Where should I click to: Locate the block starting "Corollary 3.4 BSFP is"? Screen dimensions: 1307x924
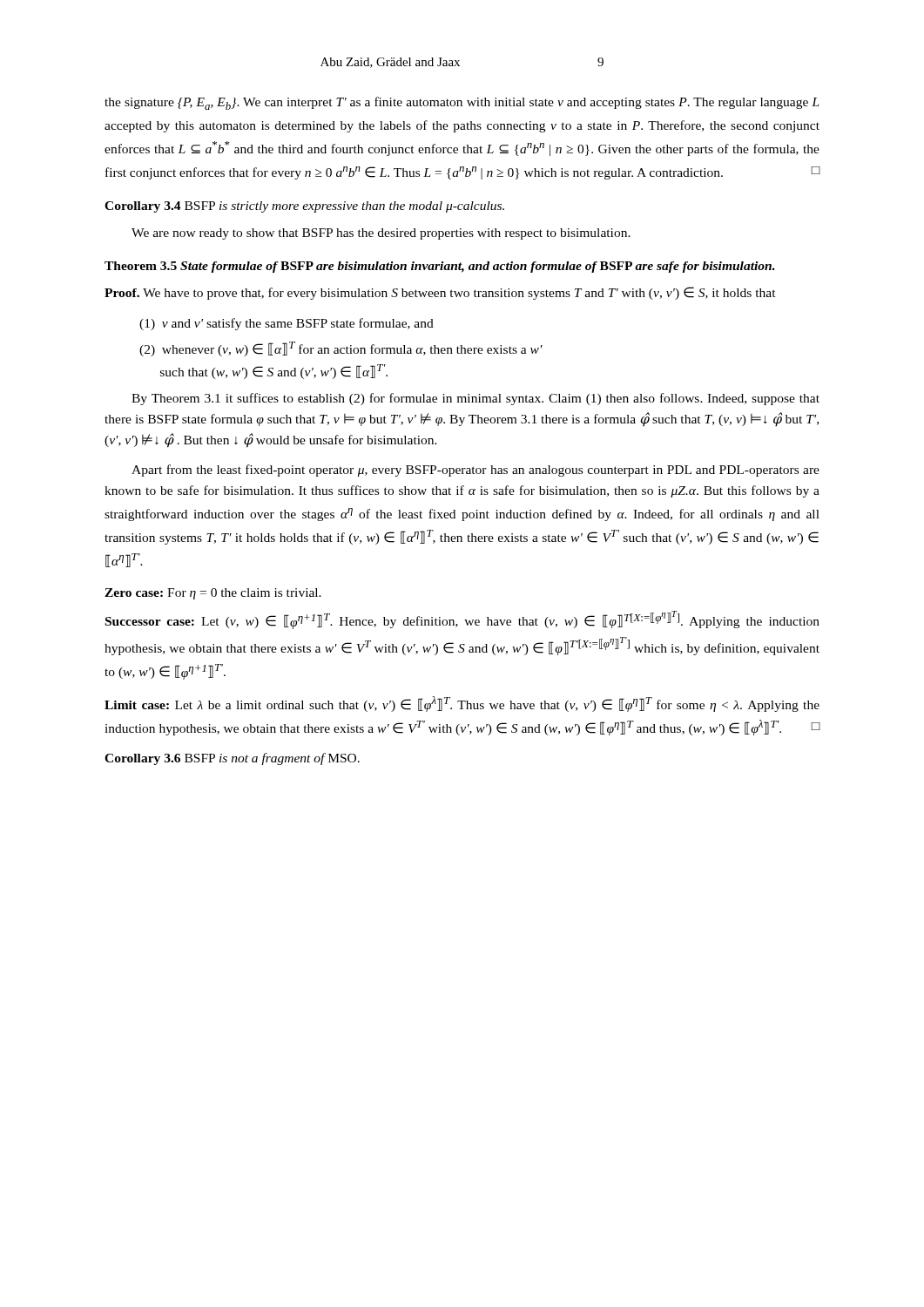pos(305,205)
